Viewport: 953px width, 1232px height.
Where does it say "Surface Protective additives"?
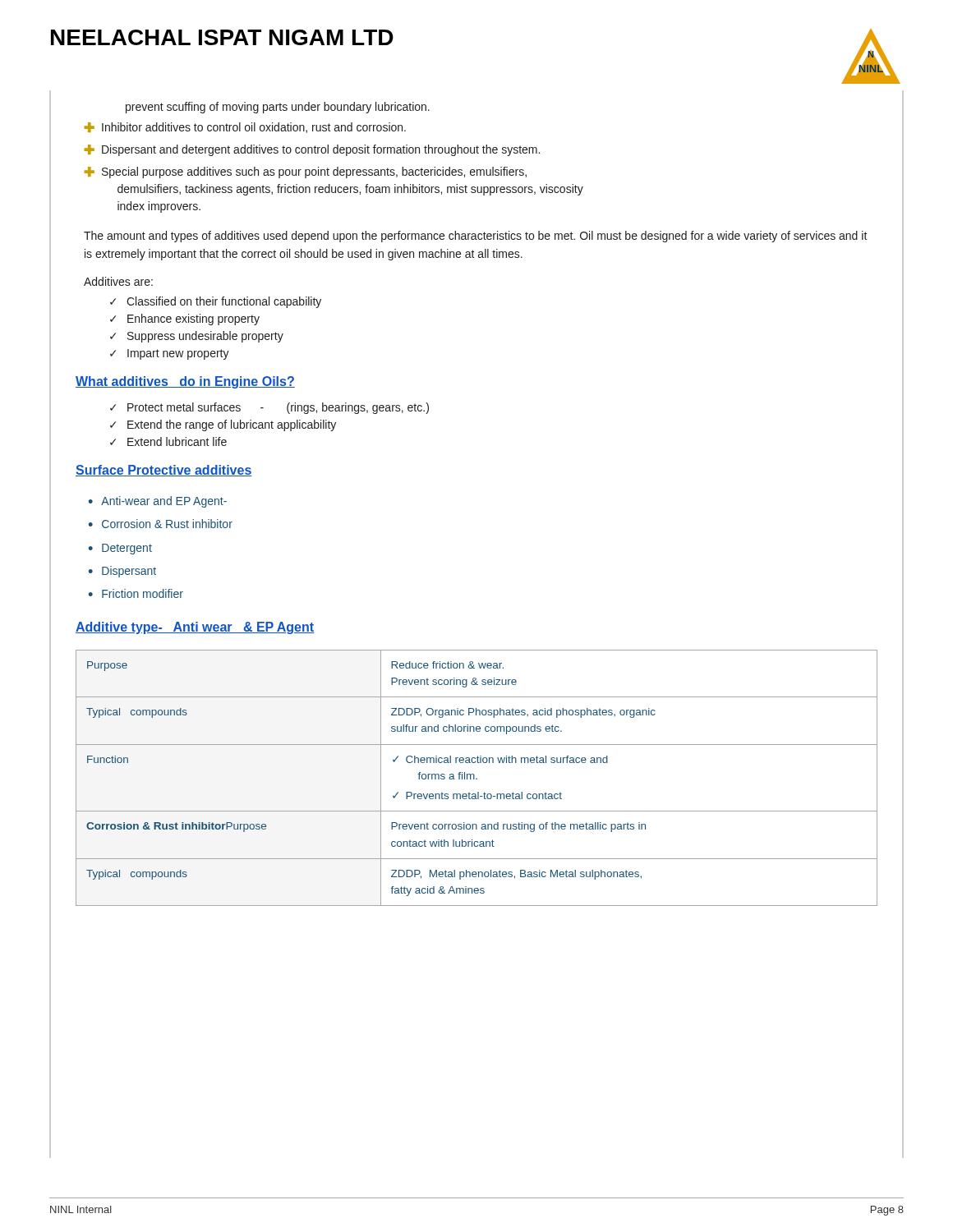[x=164, y=471]
